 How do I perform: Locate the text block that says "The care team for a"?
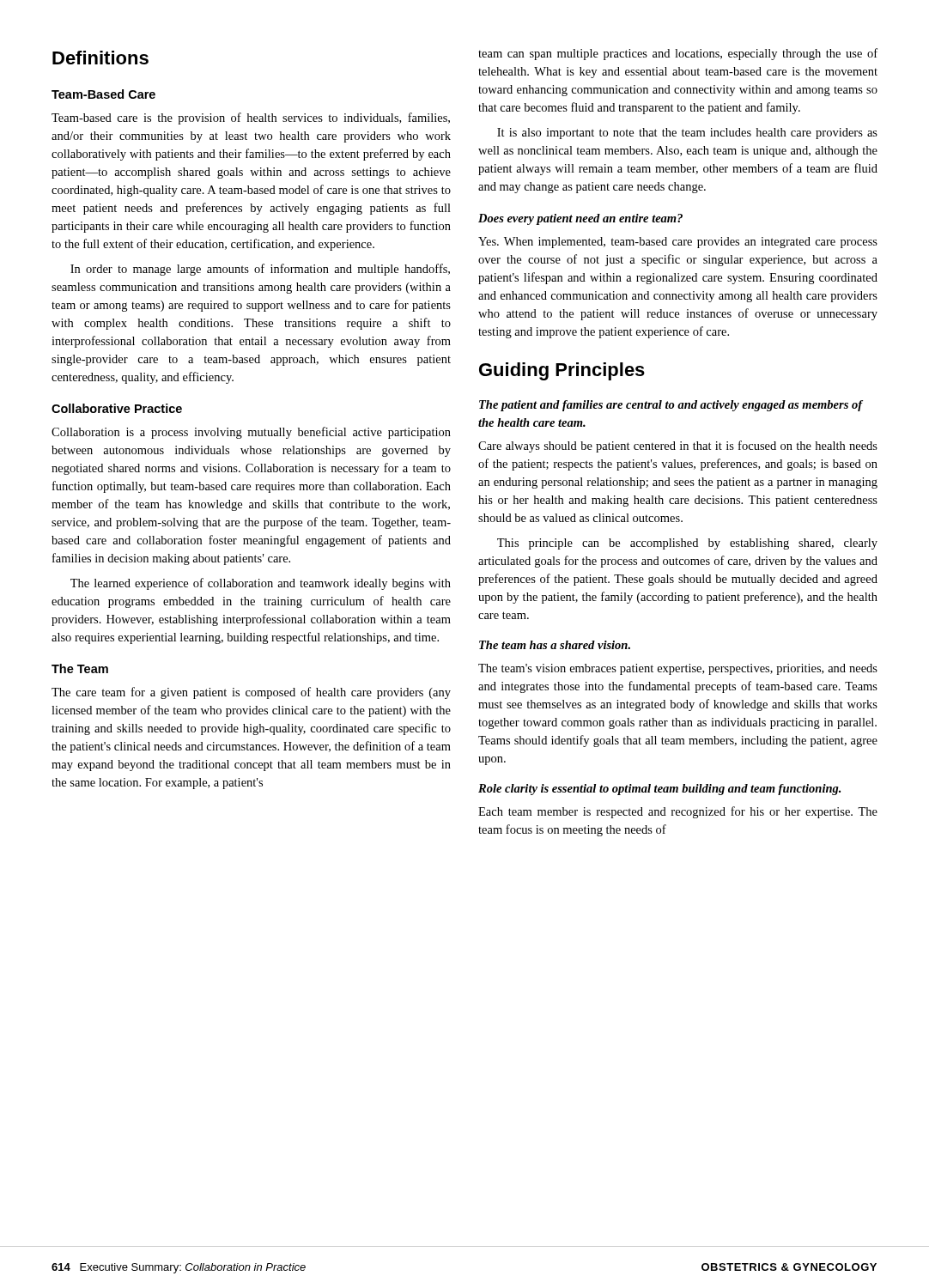click(x=251, y=738)
